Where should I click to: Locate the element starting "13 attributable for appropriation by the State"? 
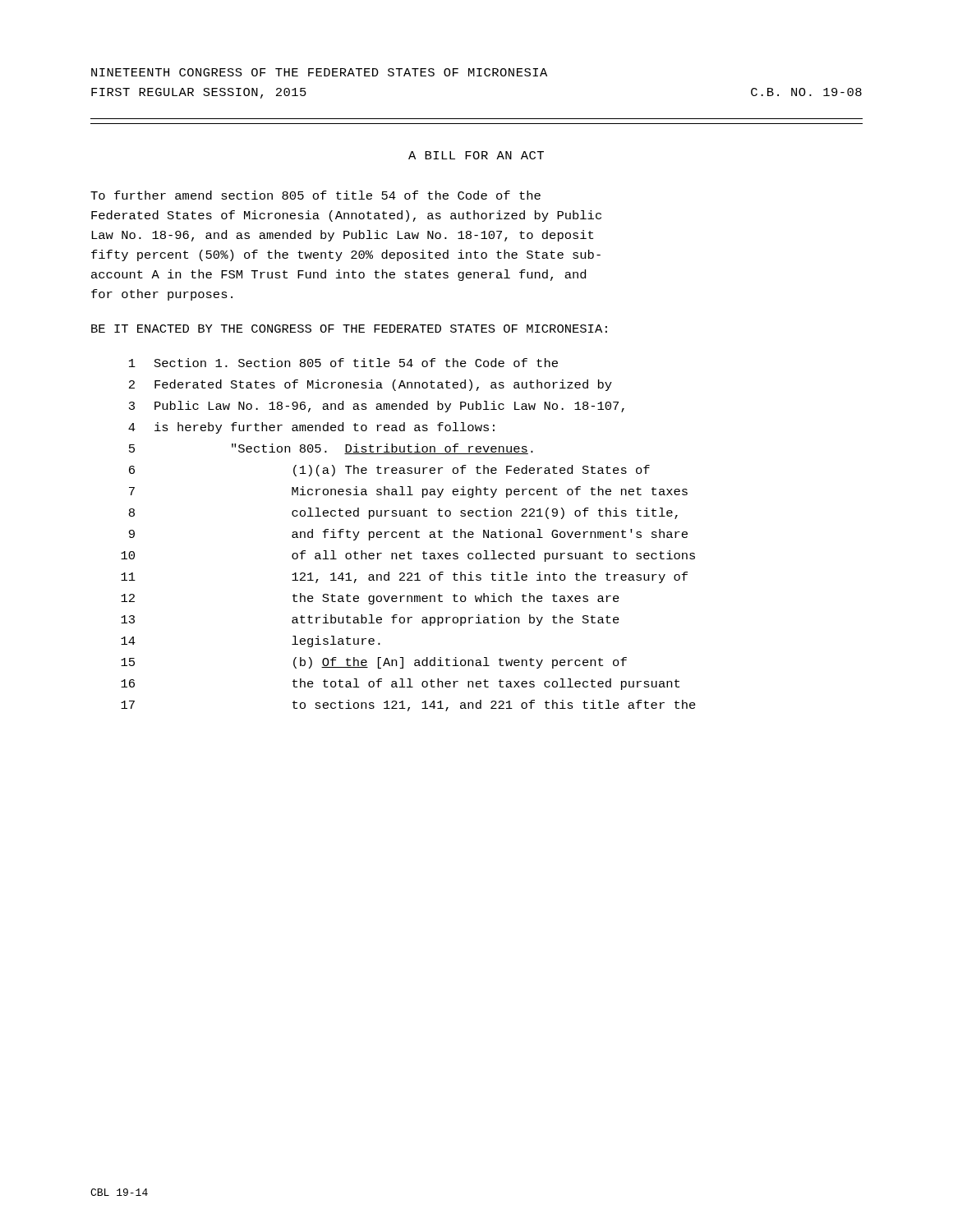(476, 620)
